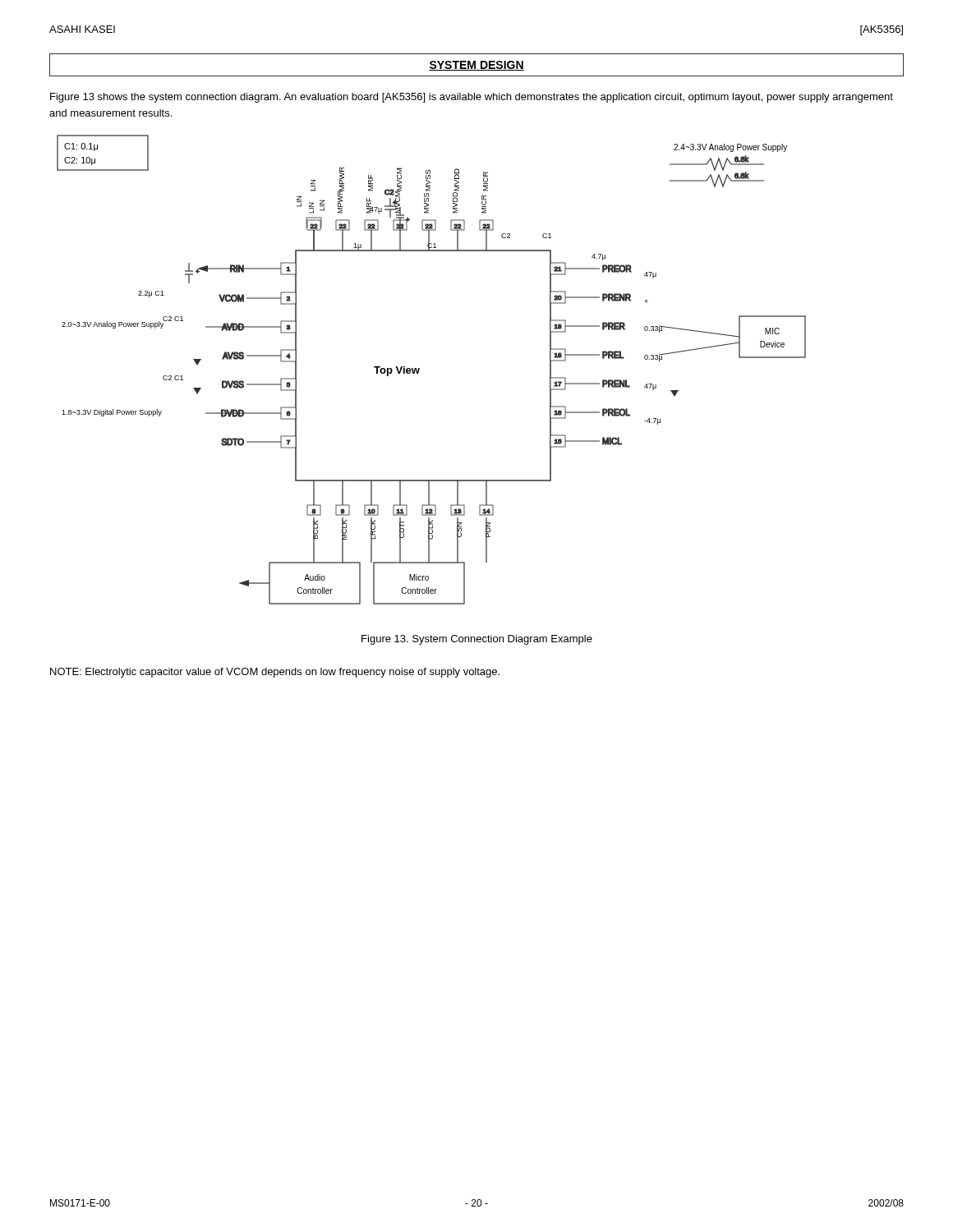Image resolution: width=953 pixels, height=1232 pixels.
Task: Select the text block containing "Figure 13 shows the"
Action: click(471, 104)
